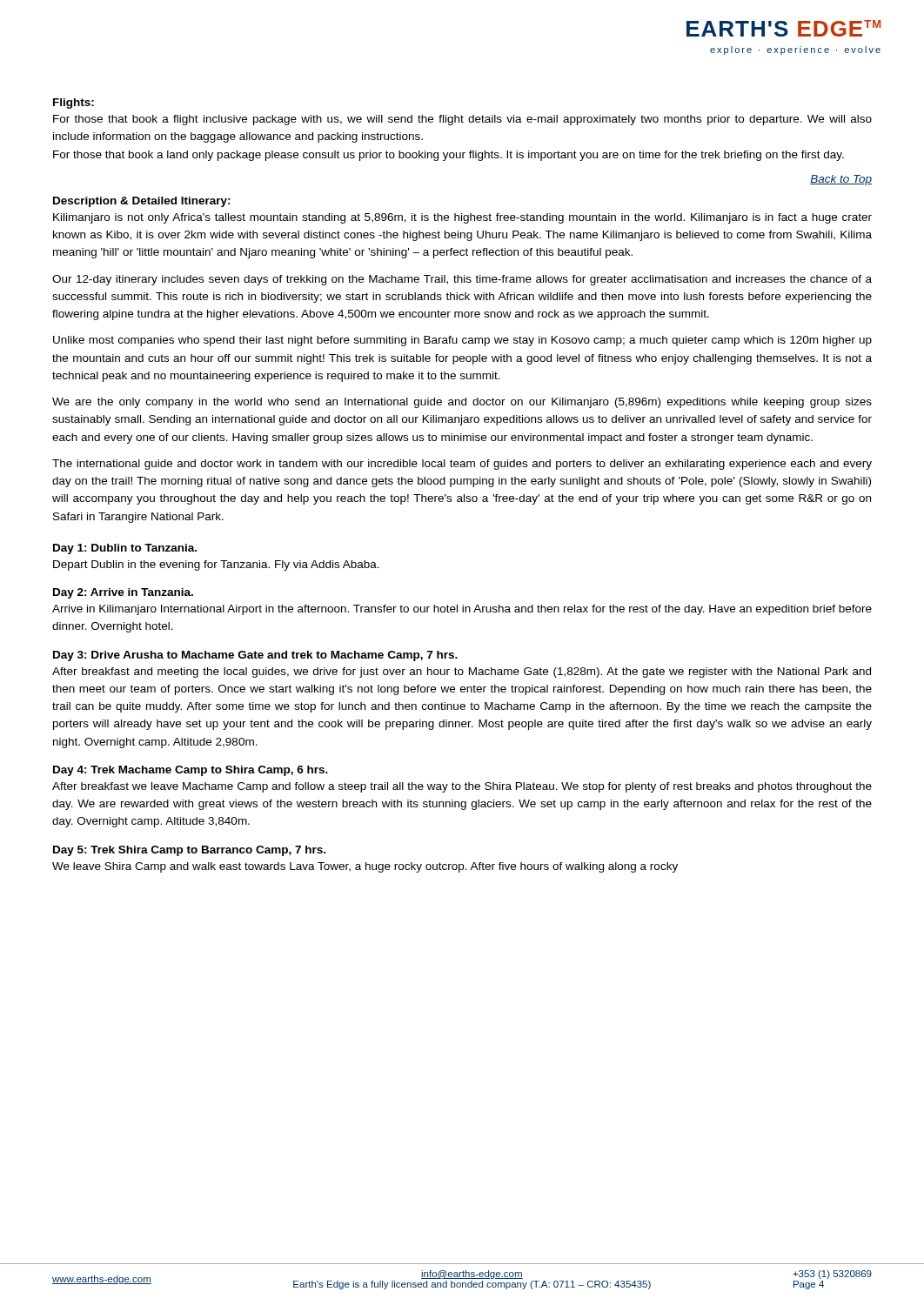The height and width of the screenshot is (1305, 924).
Task: Locate the block of text that opens with "Kilimanjaro is not only Africa's tallest"
Action: [x=462, y=235]
